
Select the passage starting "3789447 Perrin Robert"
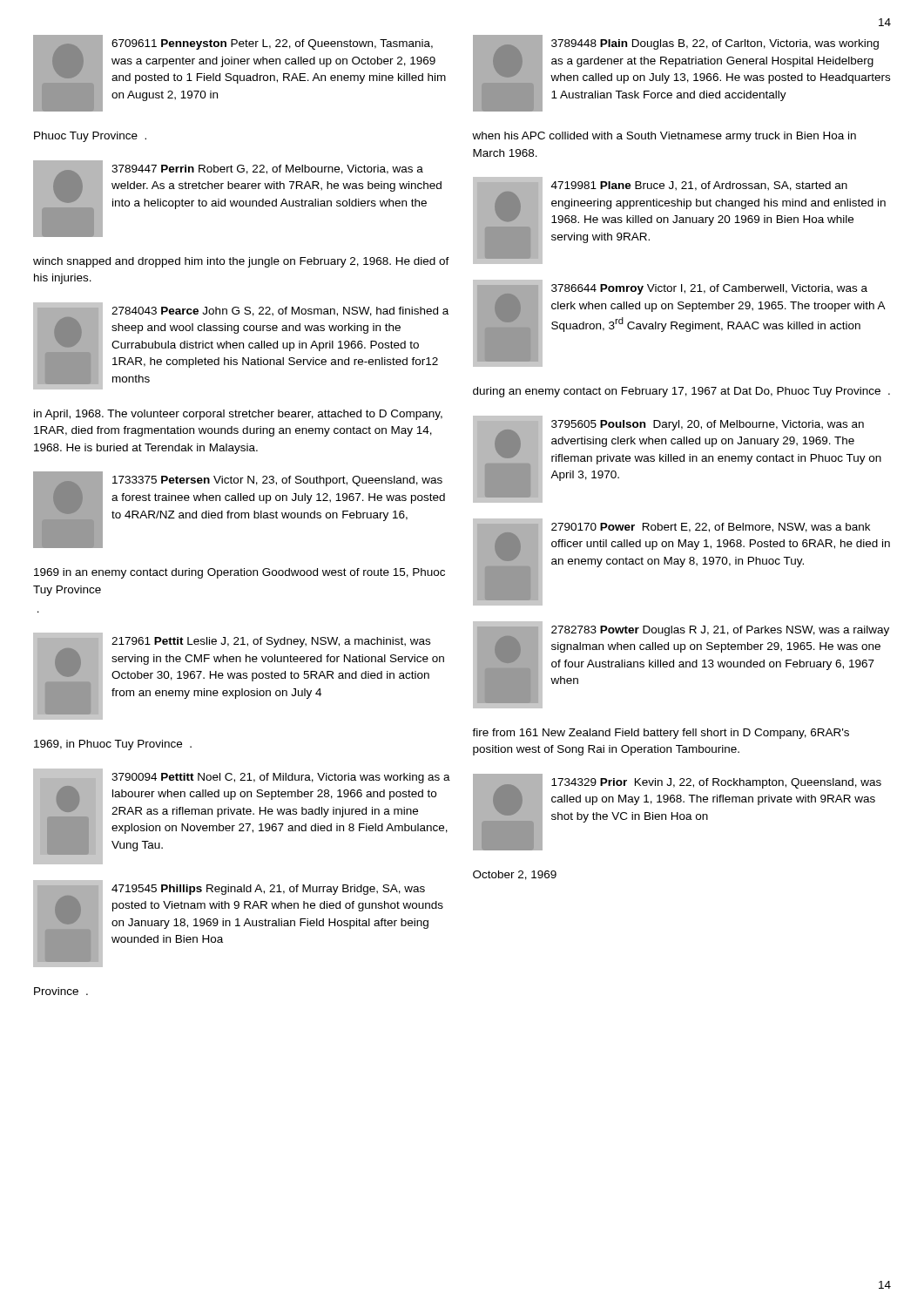(237, 199)
